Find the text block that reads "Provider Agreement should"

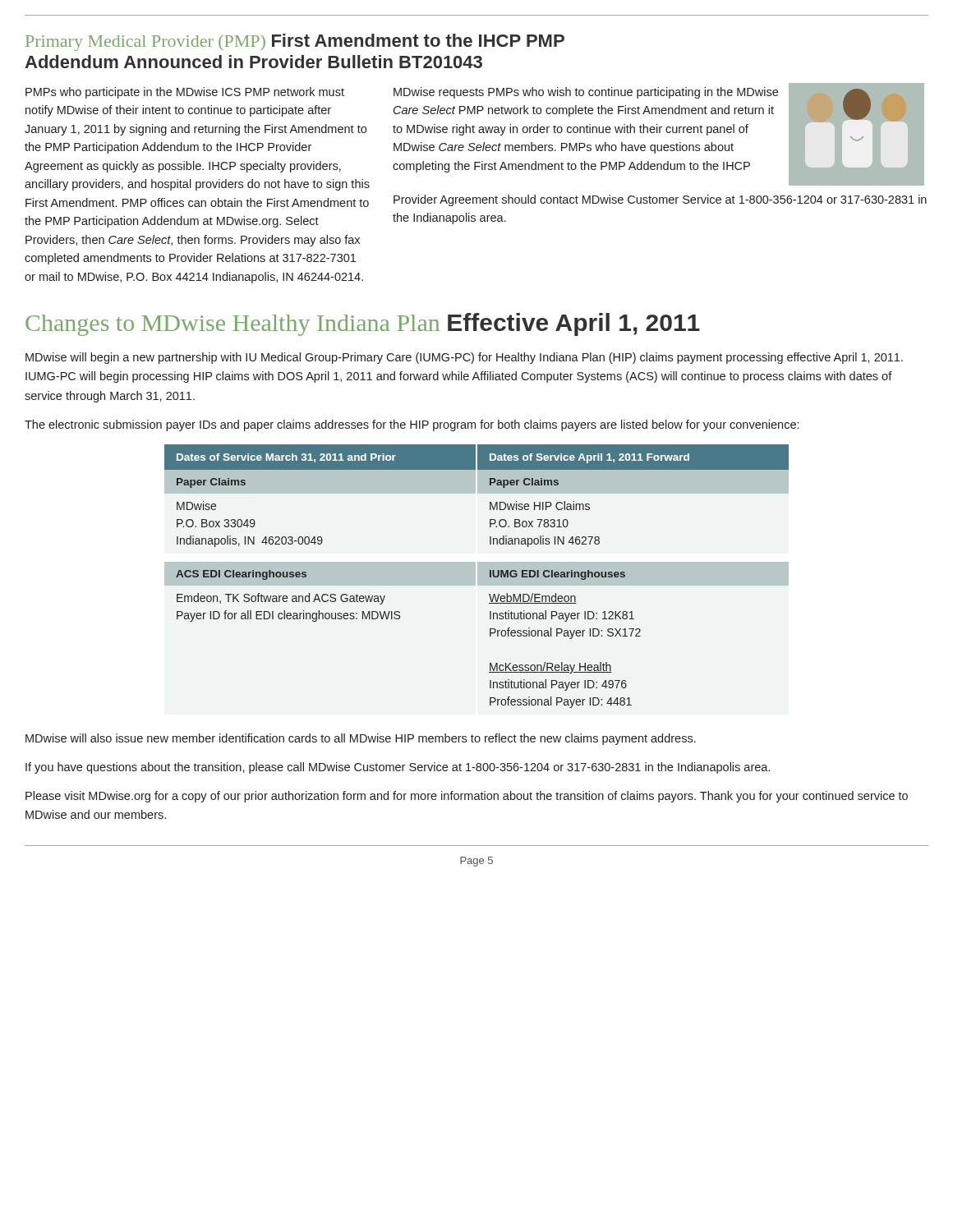pyautogui.click(x=660, y=209)
